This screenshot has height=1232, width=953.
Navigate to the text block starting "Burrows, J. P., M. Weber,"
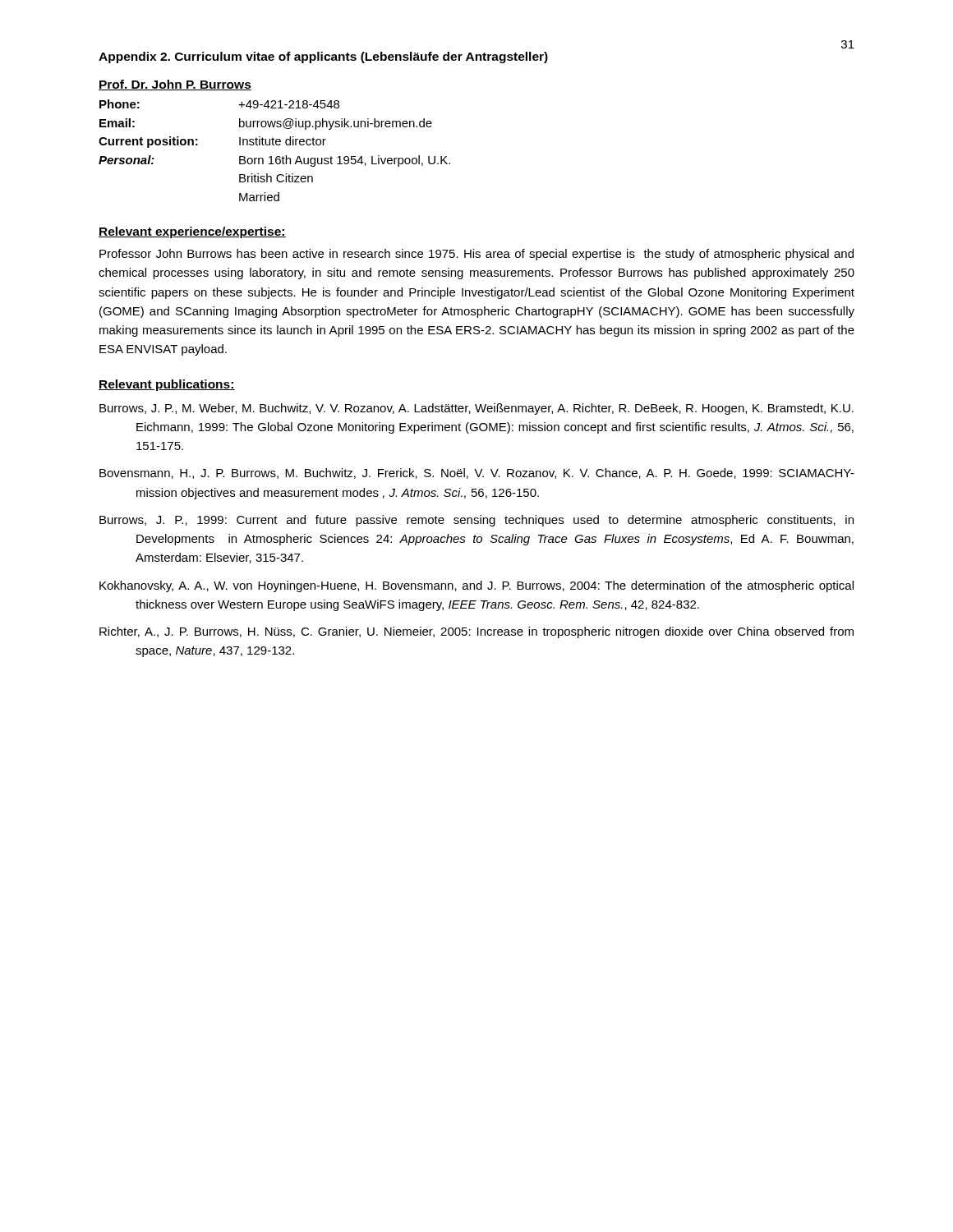tap(476, 427)
